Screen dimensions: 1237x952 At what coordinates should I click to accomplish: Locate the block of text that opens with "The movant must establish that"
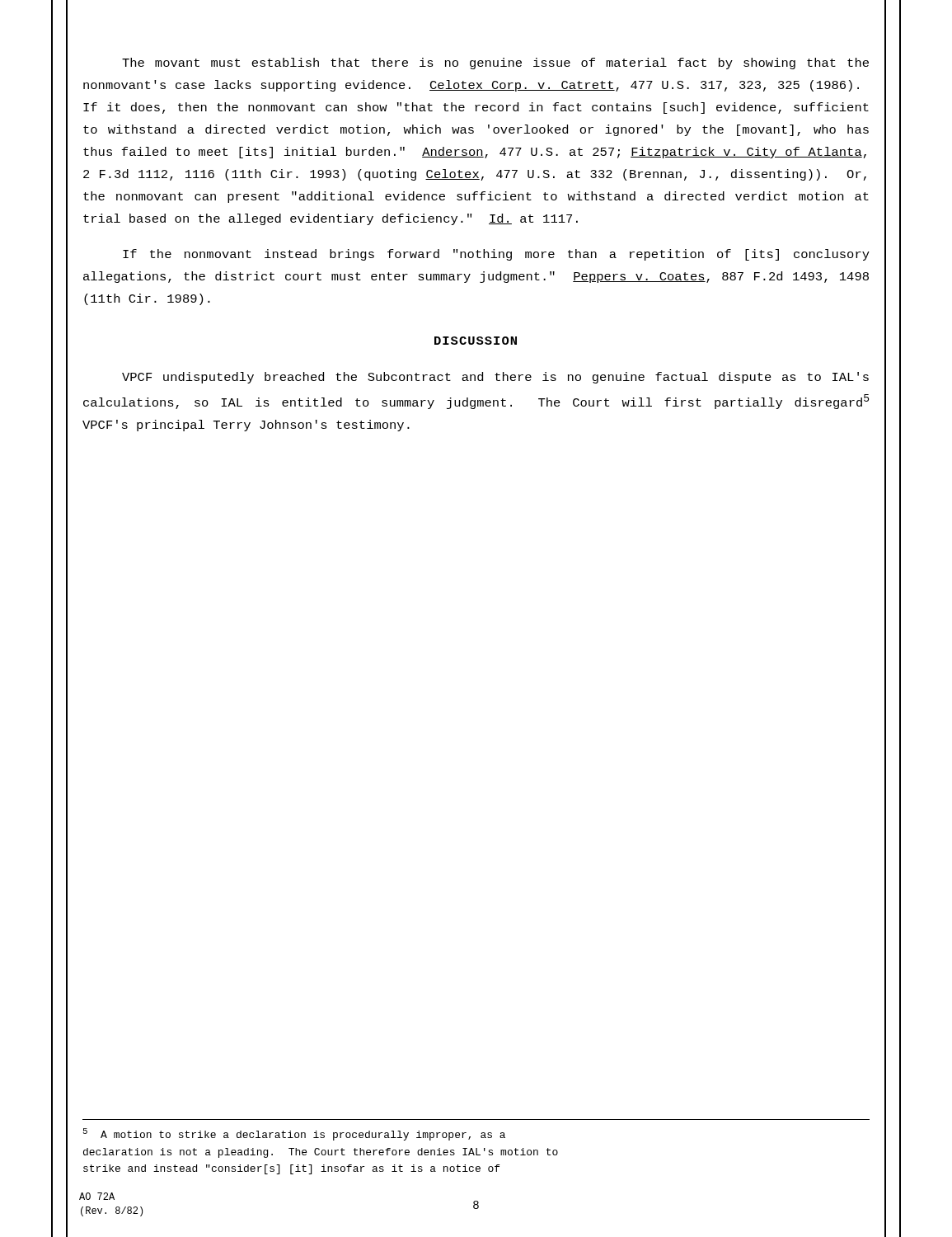tap(476, 142)
